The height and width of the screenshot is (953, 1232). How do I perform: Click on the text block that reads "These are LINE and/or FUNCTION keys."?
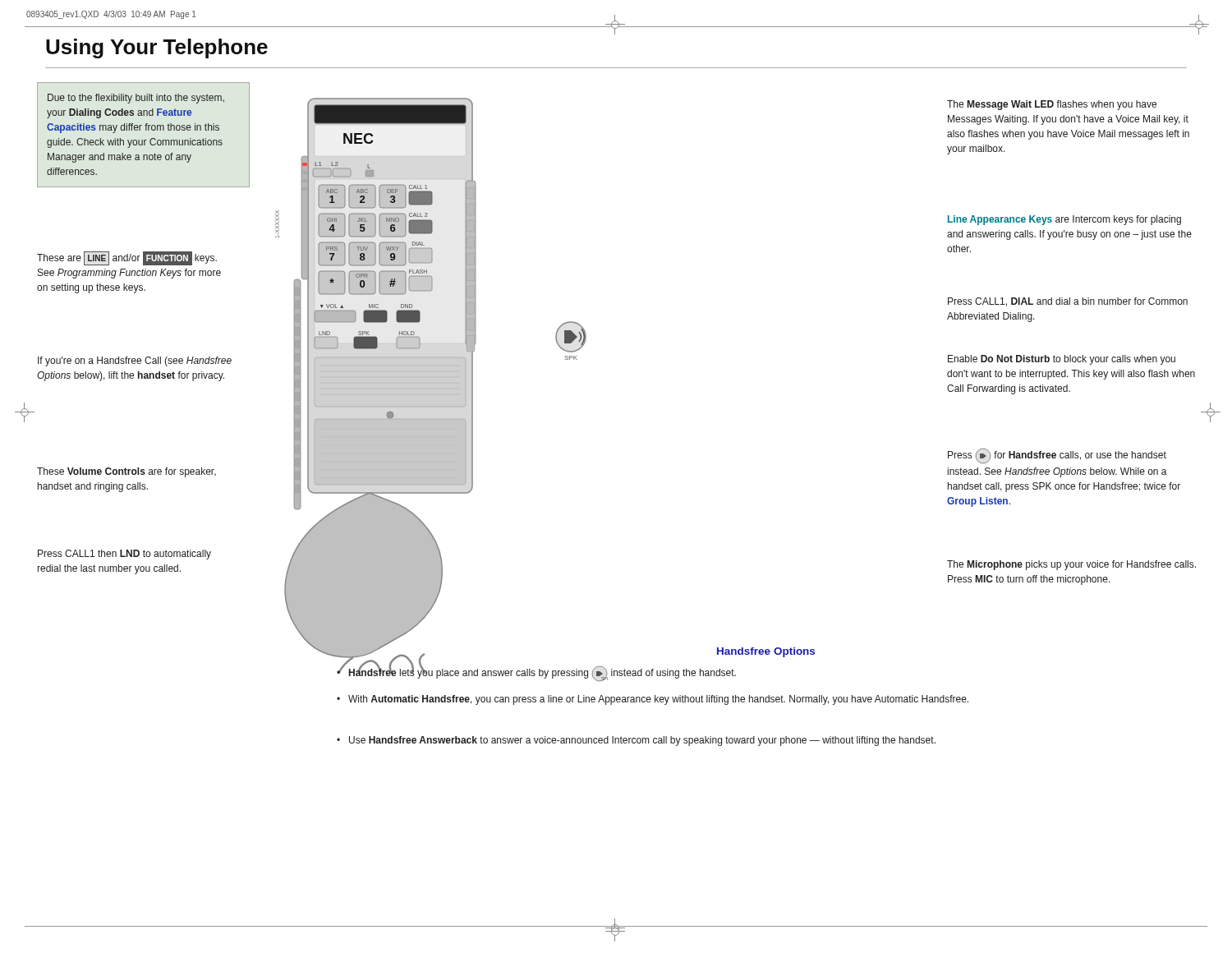tap(129, 272)
